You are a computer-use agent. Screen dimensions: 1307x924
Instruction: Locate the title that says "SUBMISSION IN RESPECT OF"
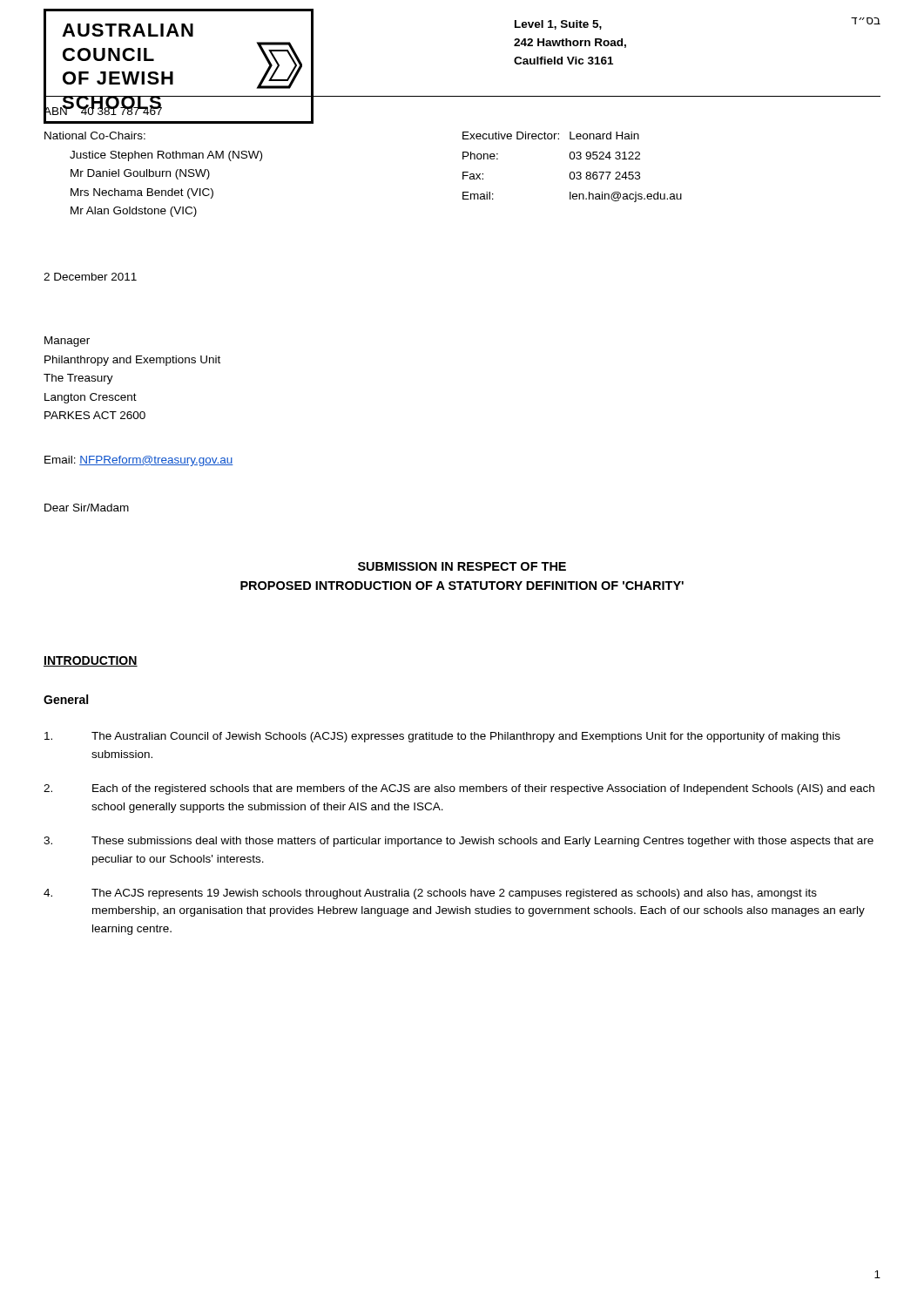(462, 577)
